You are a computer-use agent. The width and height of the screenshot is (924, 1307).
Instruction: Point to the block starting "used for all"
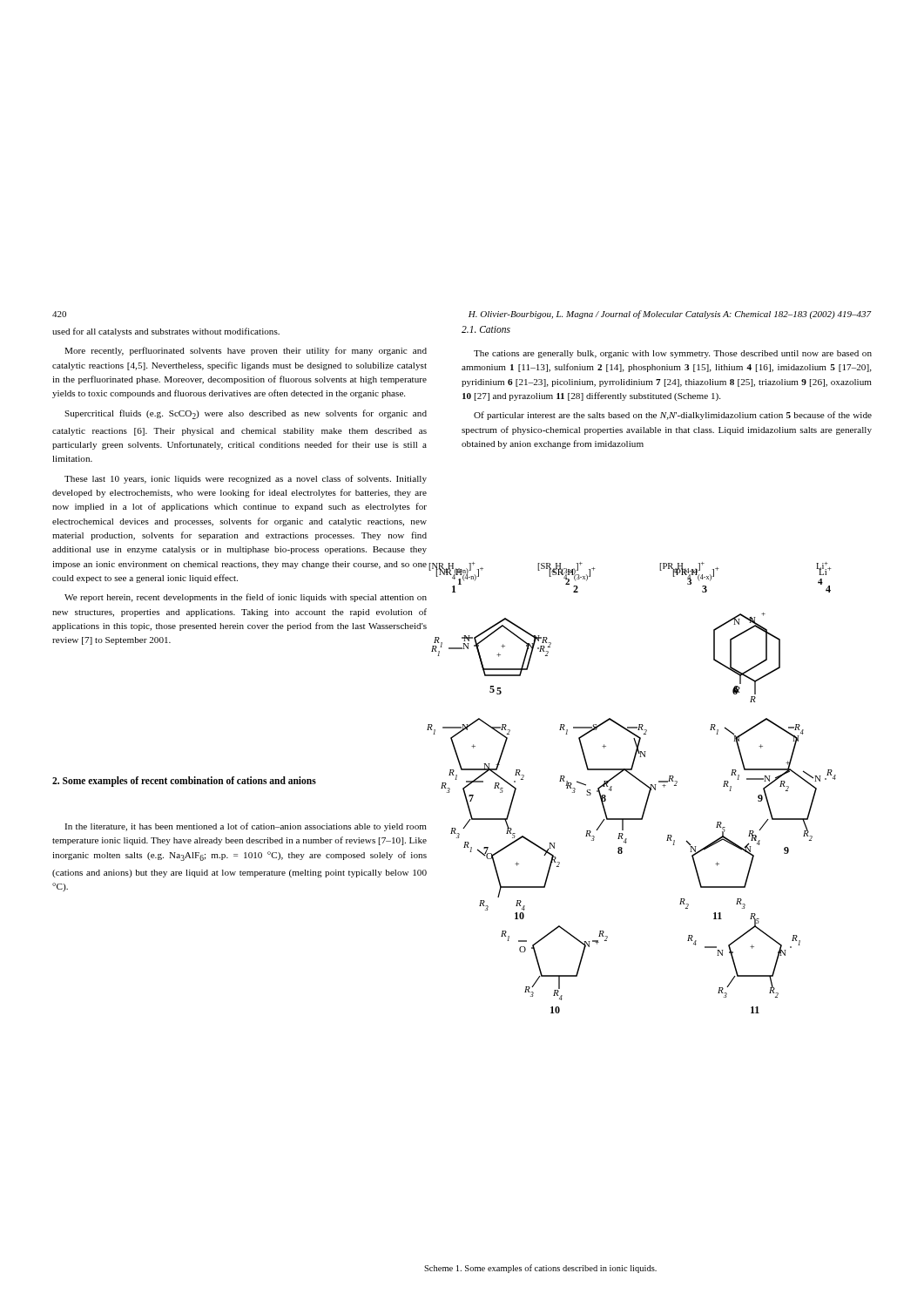240,486
